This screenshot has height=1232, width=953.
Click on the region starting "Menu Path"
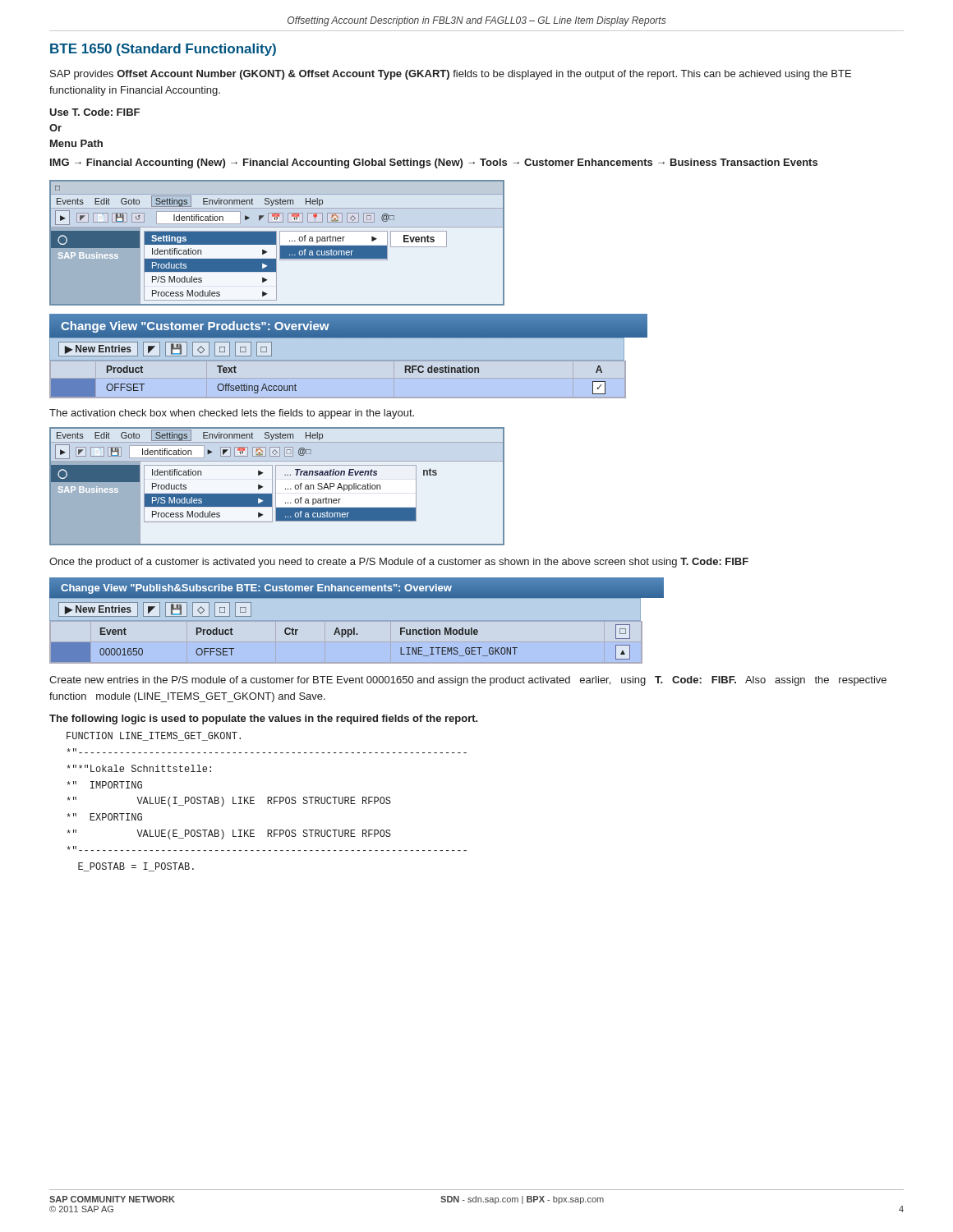[76, 143]
